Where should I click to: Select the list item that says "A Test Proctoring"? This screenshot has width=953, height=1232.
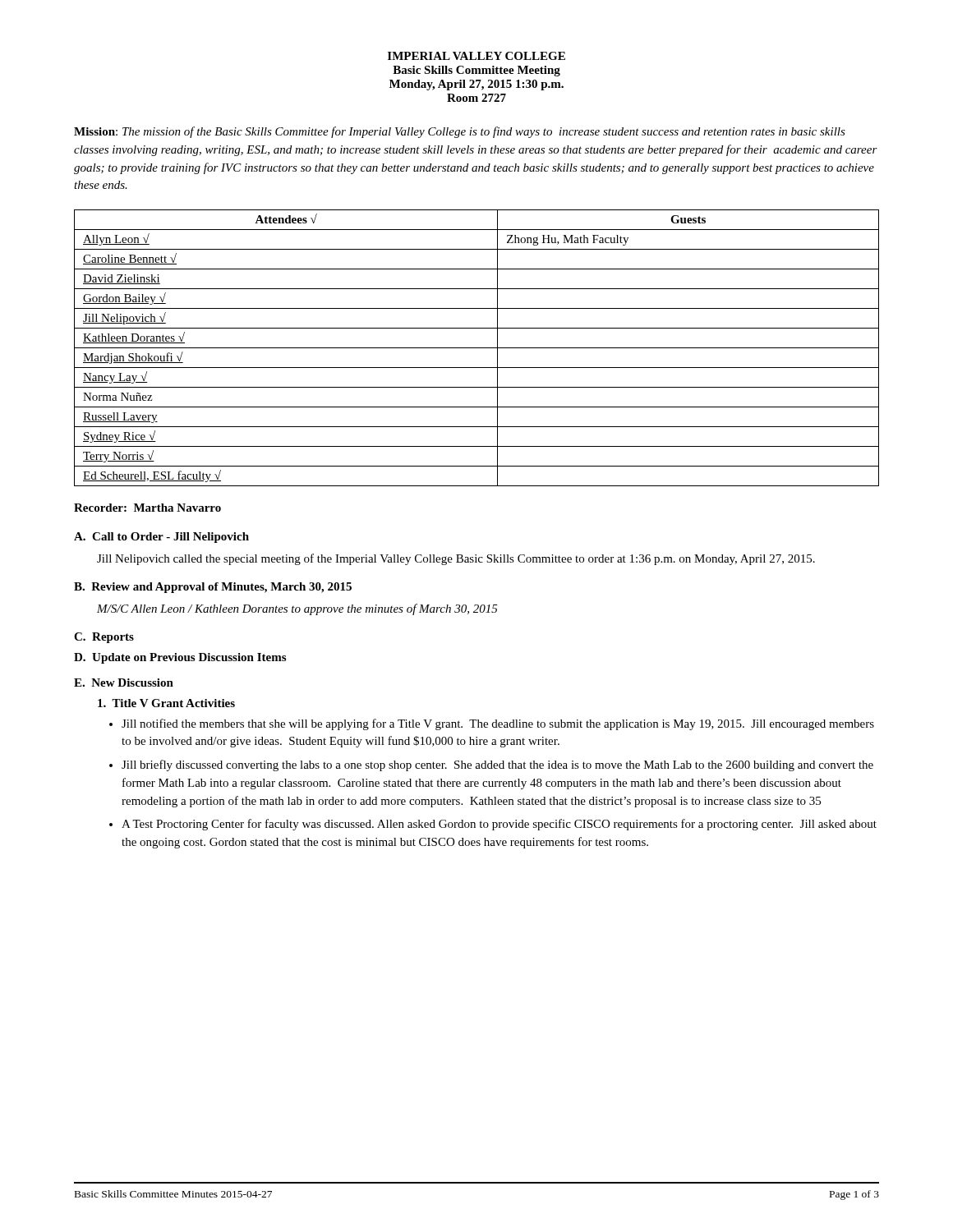point(499,833)
